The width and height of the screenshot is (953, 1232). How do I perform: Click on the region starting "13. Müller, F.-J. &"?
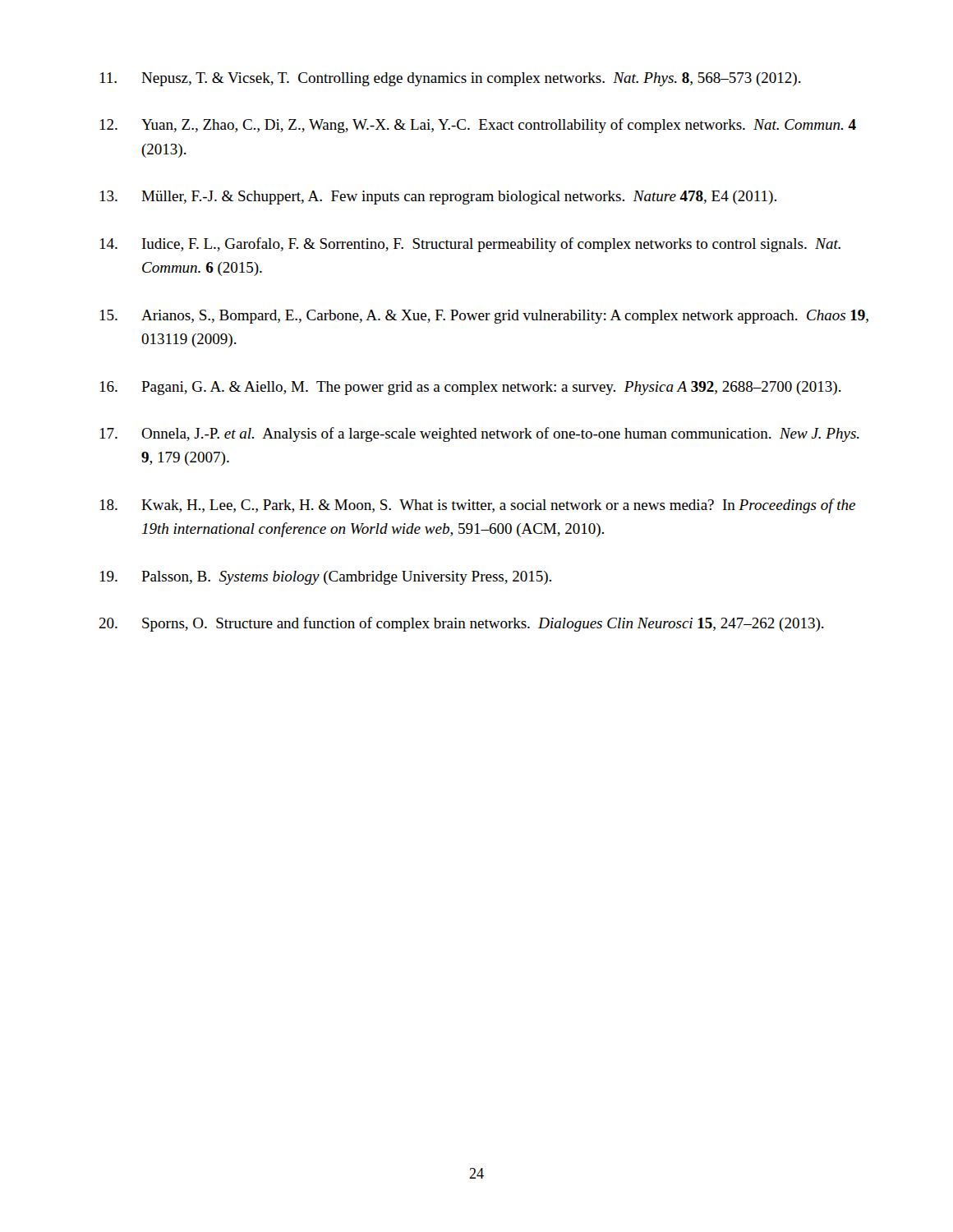485,196
